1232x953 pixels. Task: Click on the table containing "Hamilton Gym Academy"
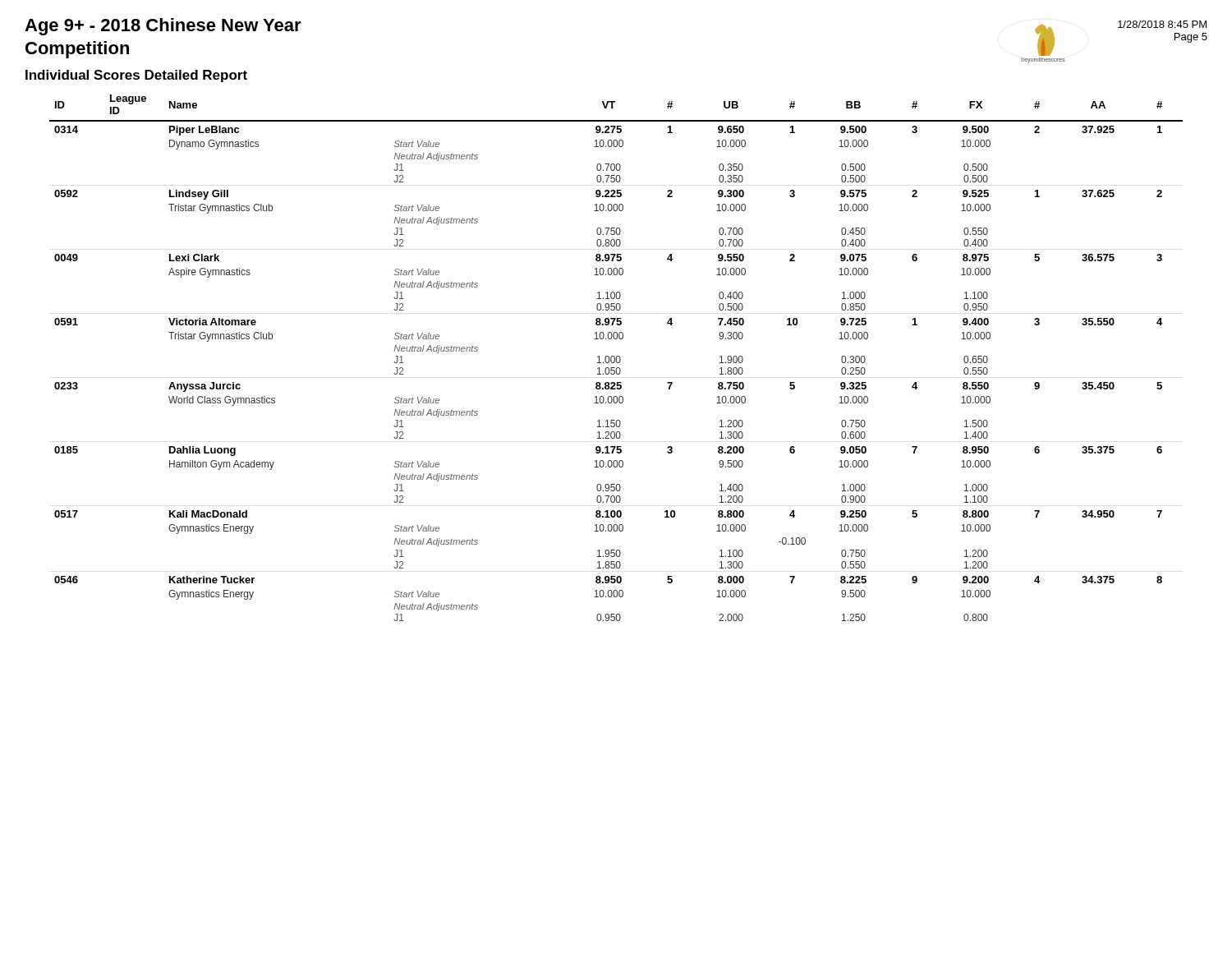pyautogui.click(x=616, y=356)
